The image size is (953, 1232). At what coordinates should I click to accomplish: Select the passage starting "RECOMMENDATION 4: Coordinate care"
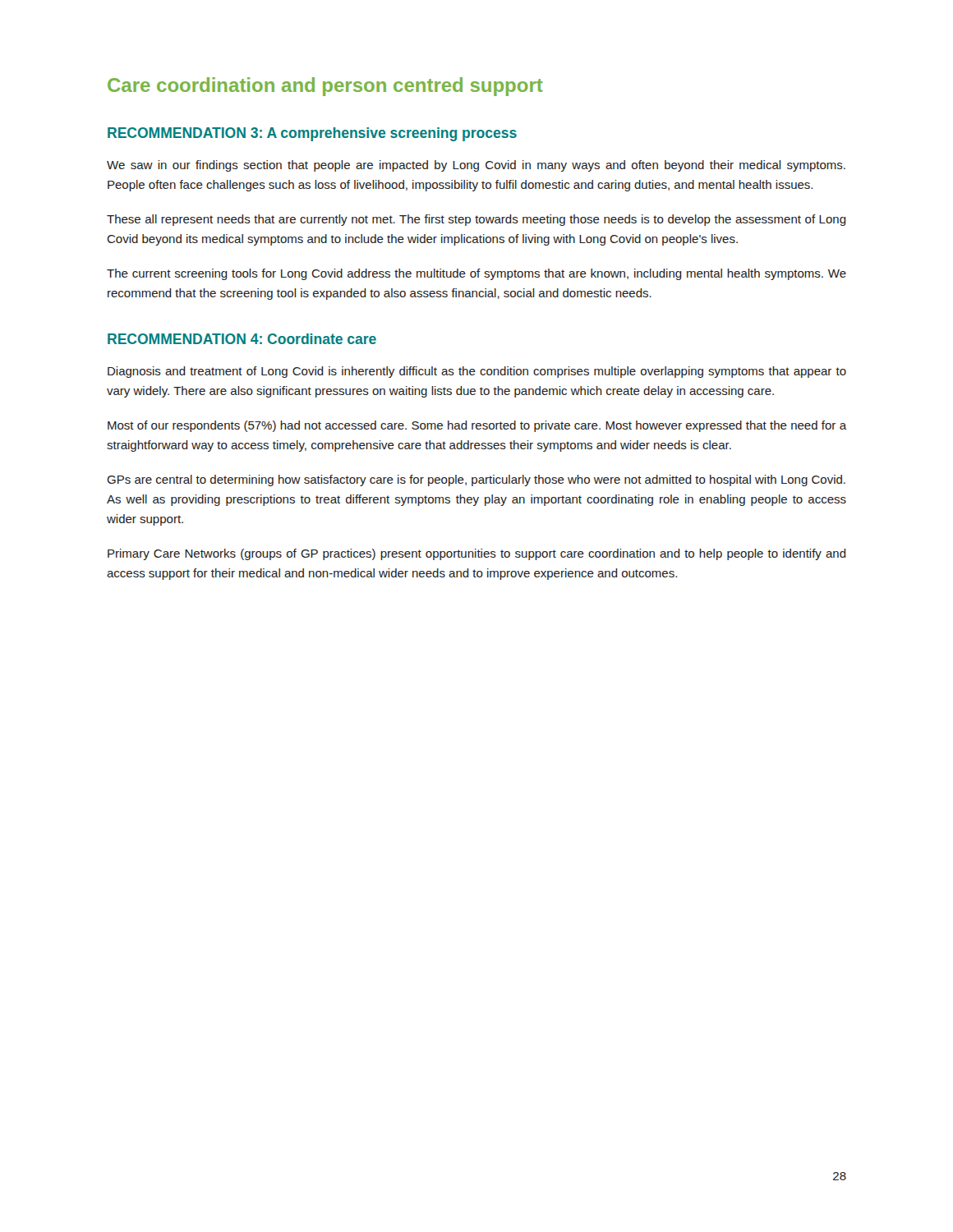point(242,339)
